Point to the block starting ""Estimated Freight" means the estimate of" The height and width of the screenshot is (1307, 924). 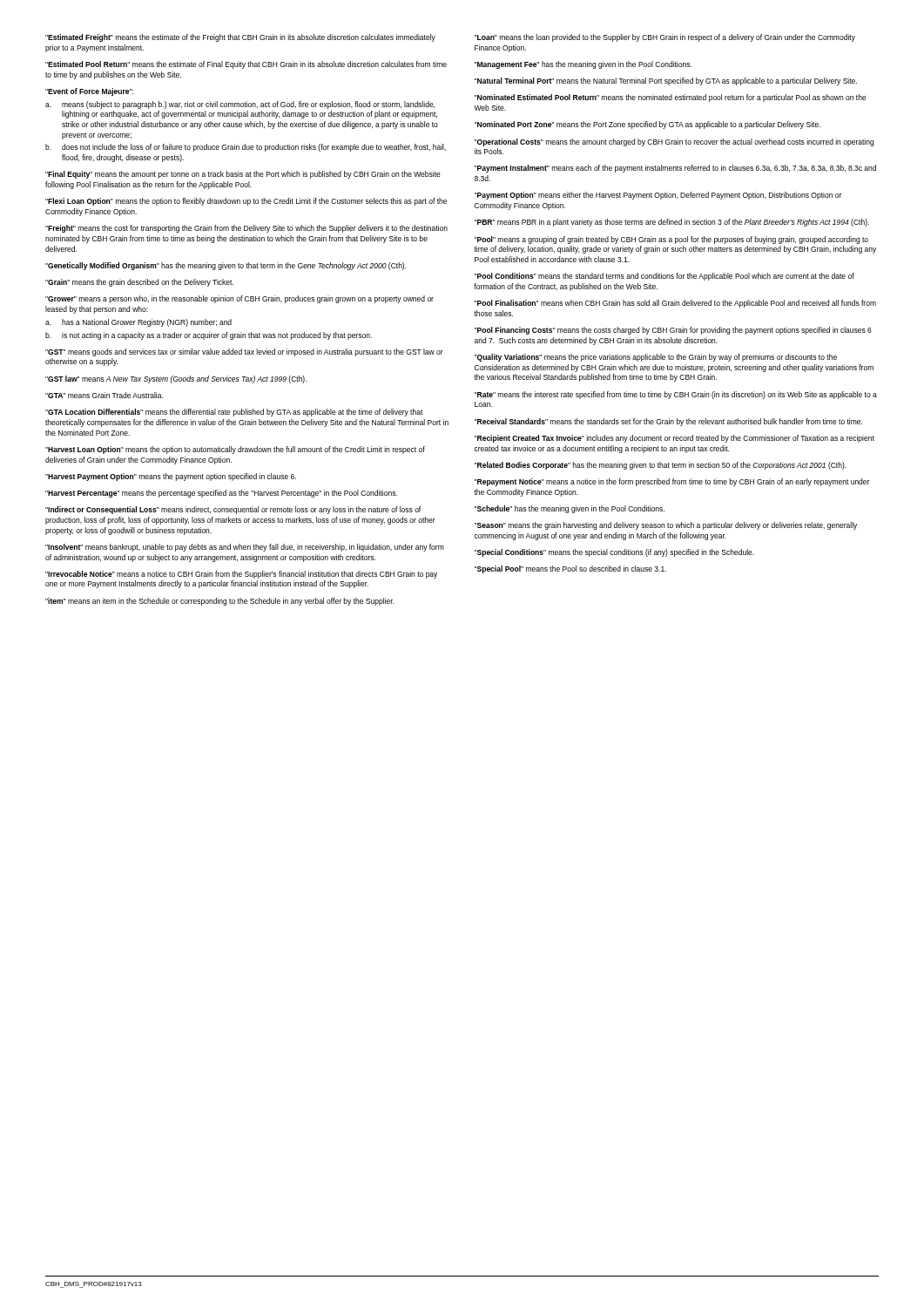point(248,43)
